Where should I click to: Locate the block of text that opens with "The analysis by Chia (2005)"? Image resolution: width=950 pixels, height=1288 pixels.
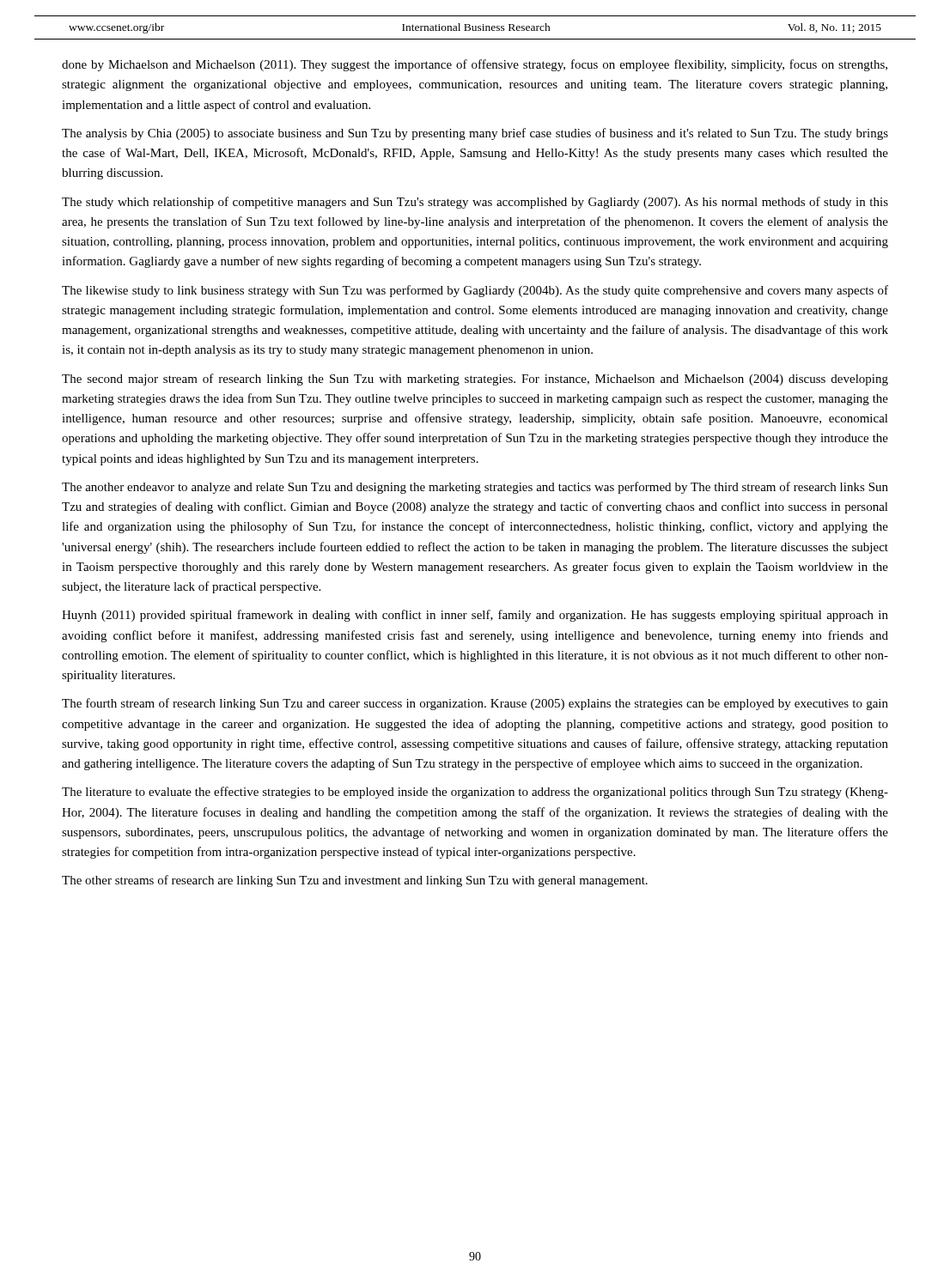[x=475, y=153]
